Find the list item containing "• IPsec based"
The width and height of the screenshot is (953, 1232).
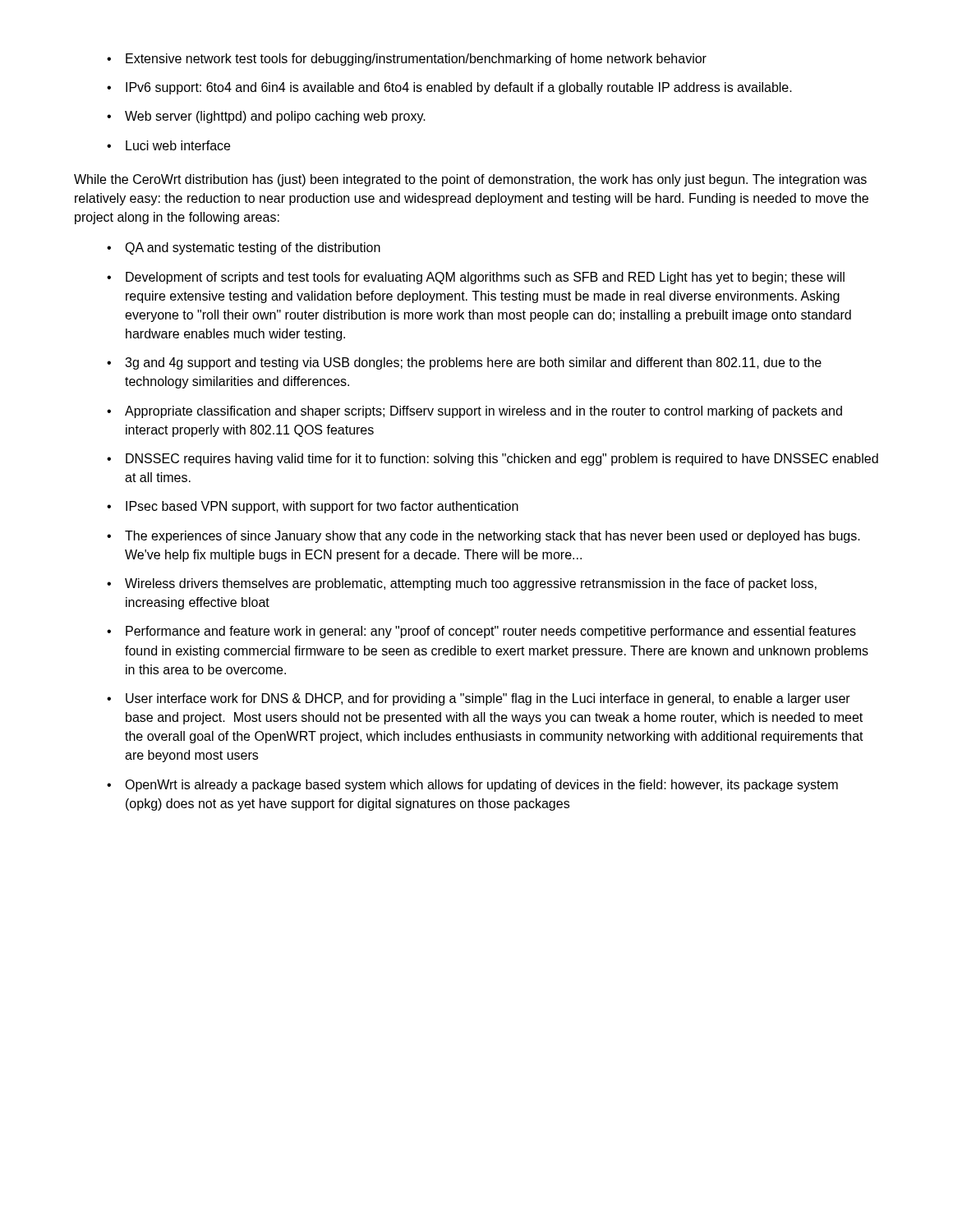coord(493,507)
